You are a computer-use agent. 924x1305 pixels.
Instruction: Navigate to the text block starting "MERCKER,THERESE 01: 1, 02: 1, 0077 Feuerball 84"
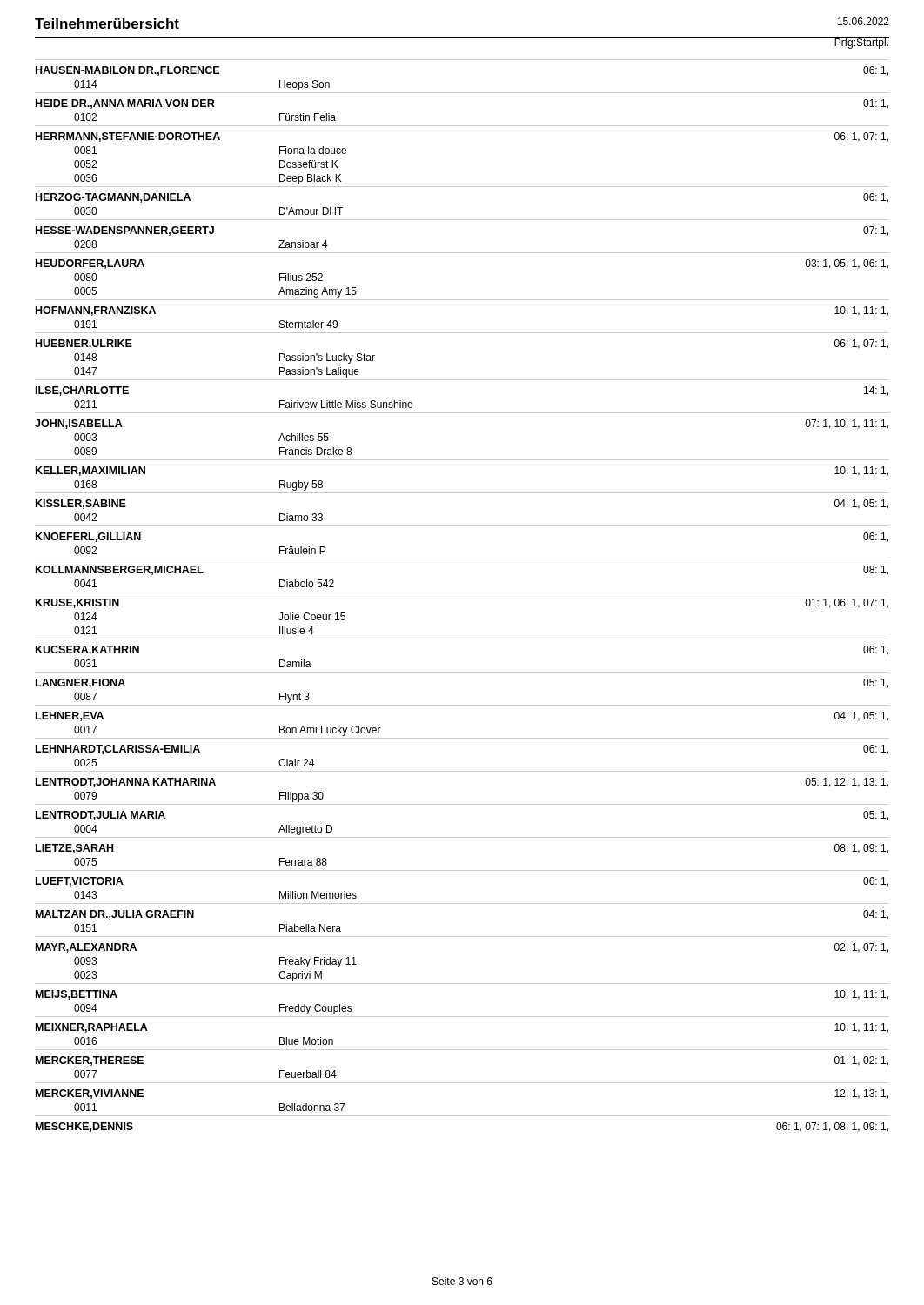86,1061
